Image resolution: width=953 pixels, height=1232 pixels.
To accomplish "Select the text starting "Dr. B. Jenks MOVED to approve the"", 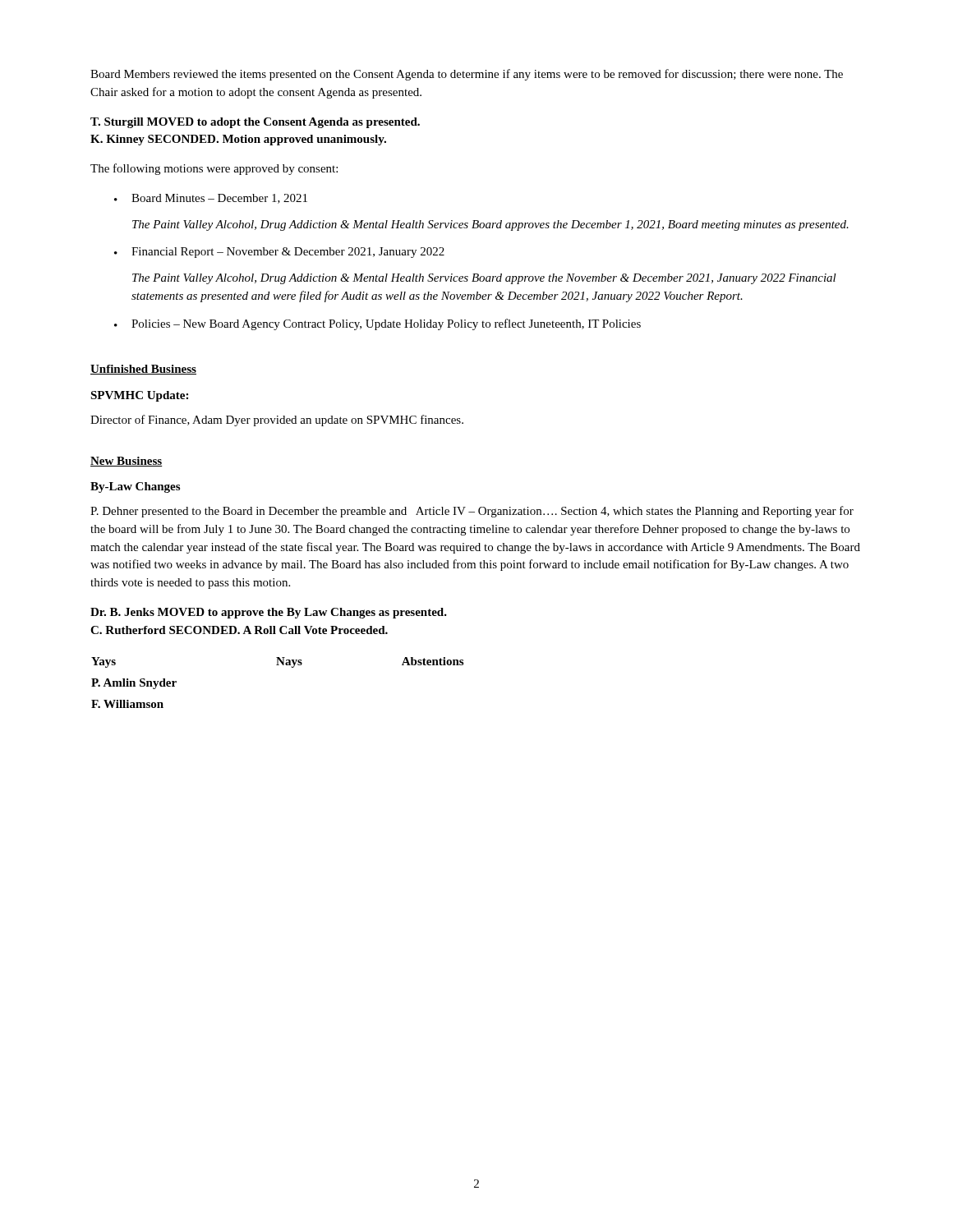I will click(269, 621).
